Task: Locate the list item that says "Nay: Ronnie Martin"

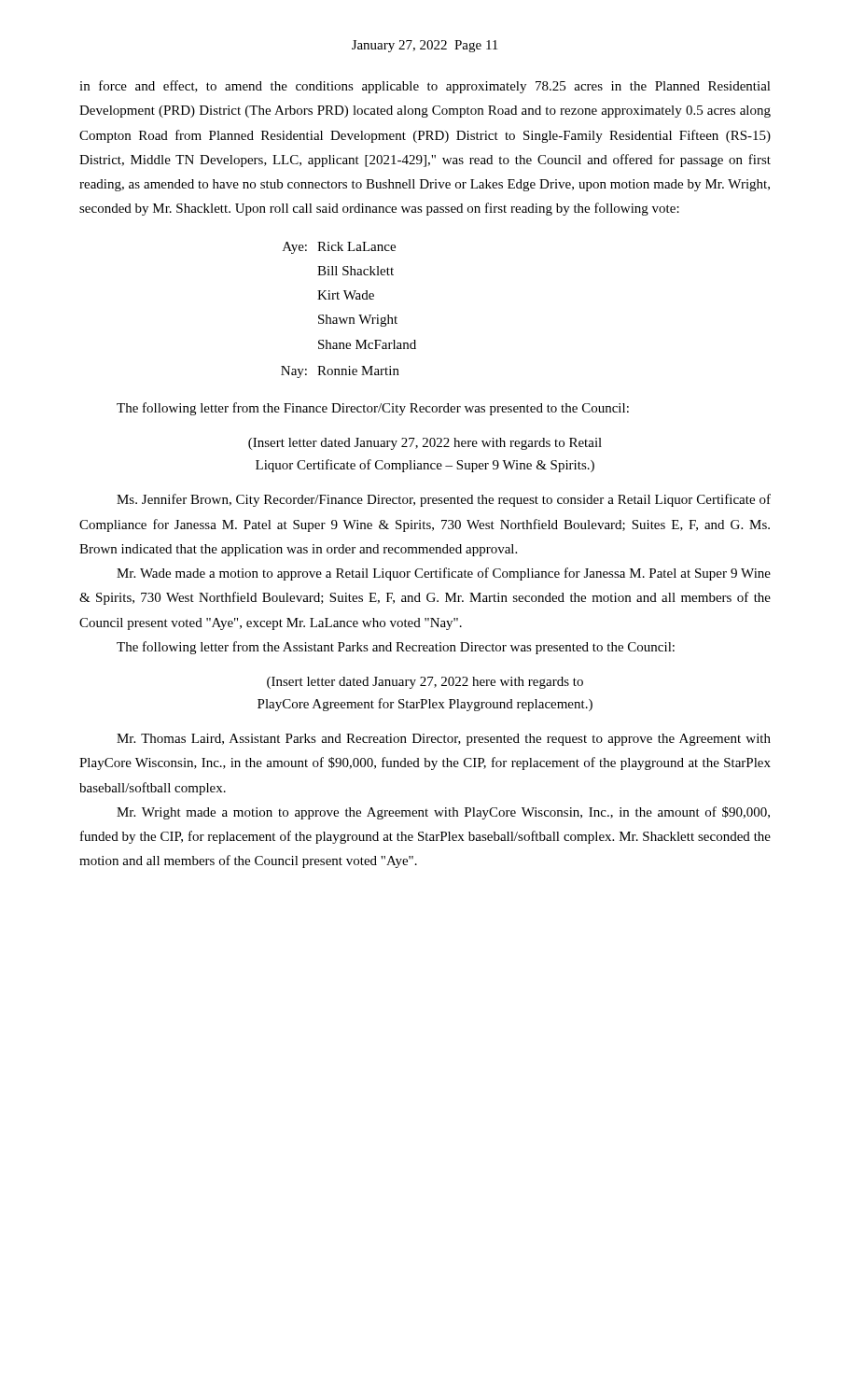Action: click(x=328, y=370)
